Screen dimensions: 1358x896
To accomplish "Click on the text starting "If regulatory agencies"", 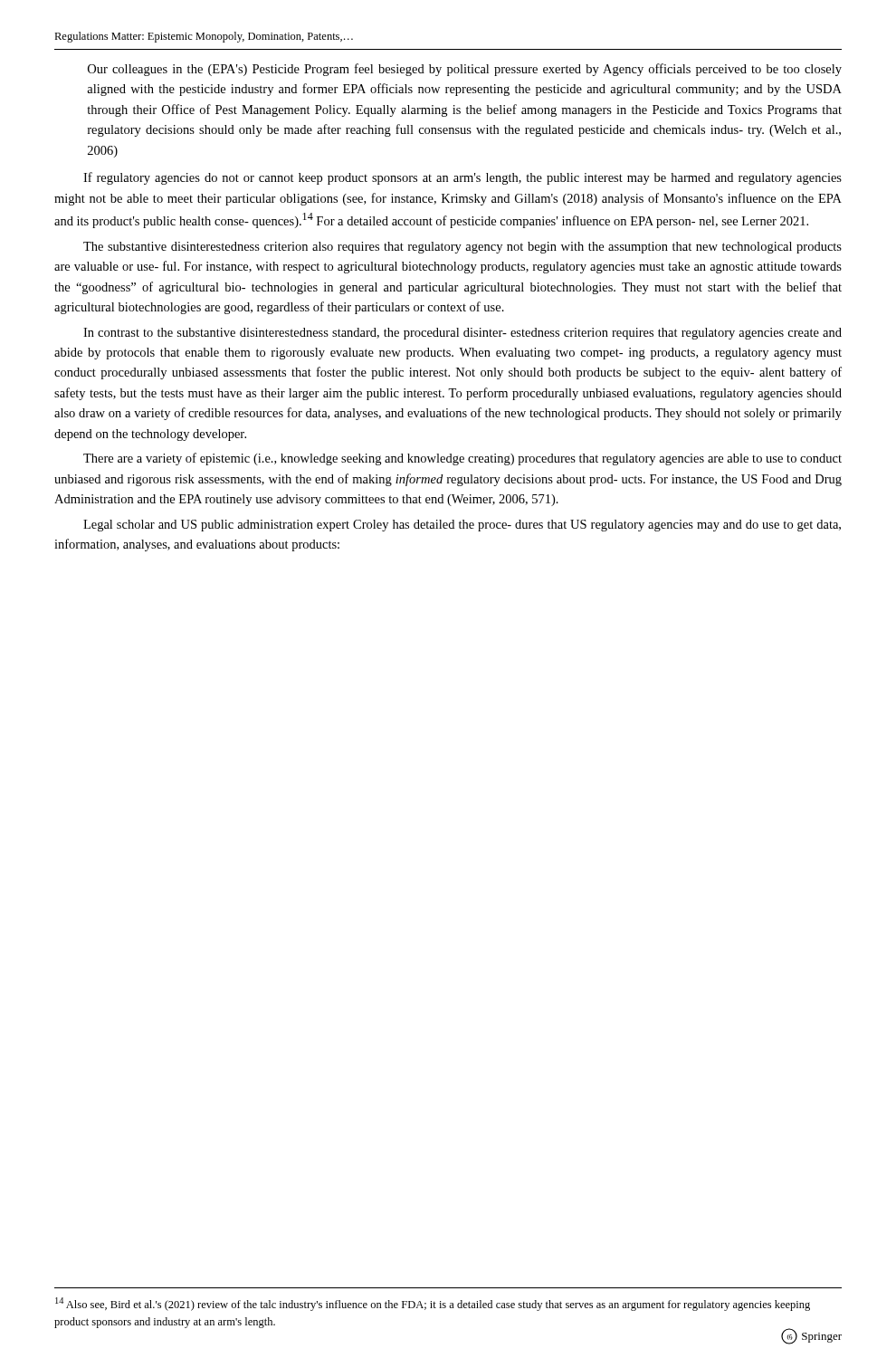I will [x=448, y=199].
